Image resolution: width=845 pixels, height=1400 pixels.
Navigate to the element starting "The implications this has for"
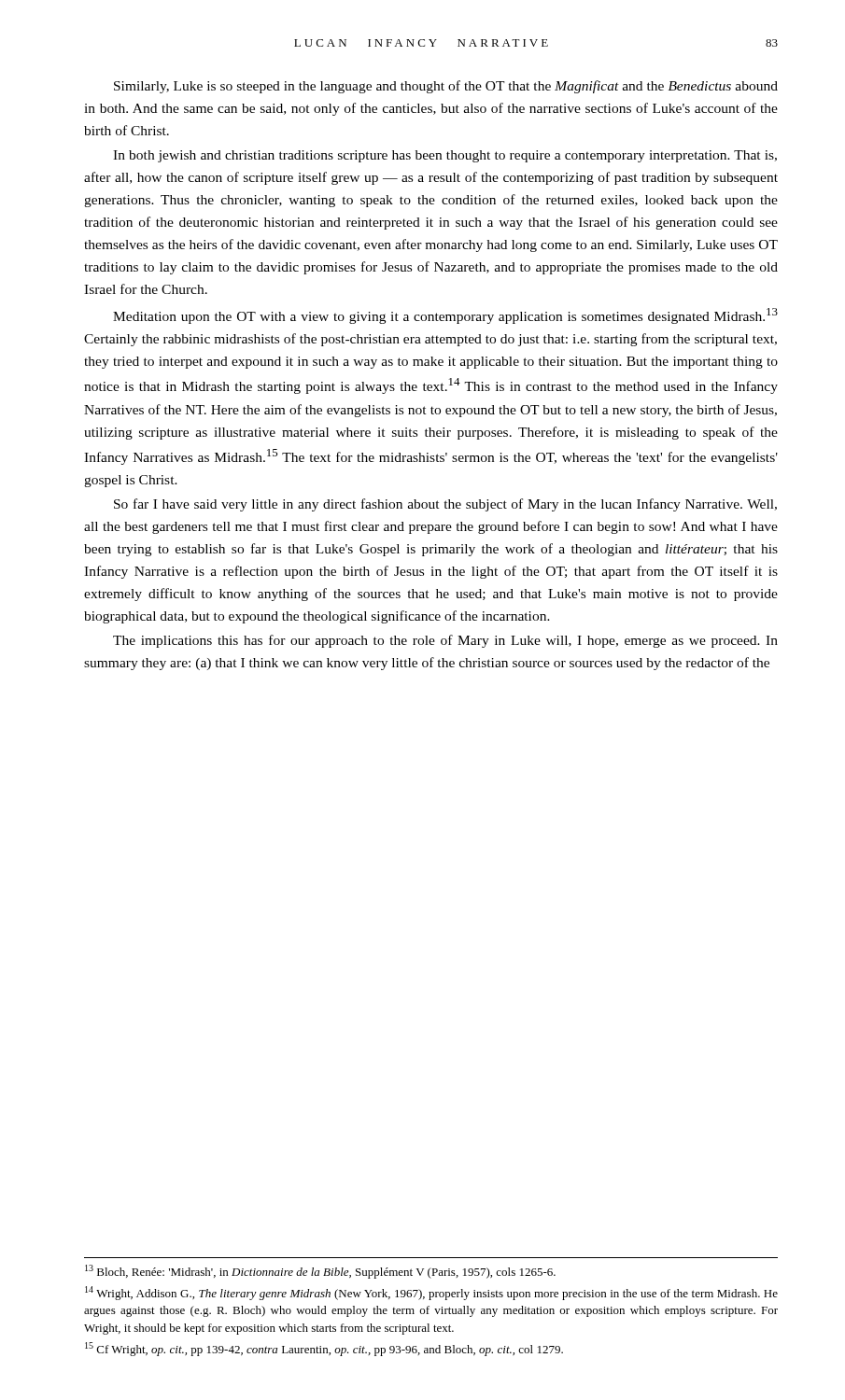coord(431,651)
